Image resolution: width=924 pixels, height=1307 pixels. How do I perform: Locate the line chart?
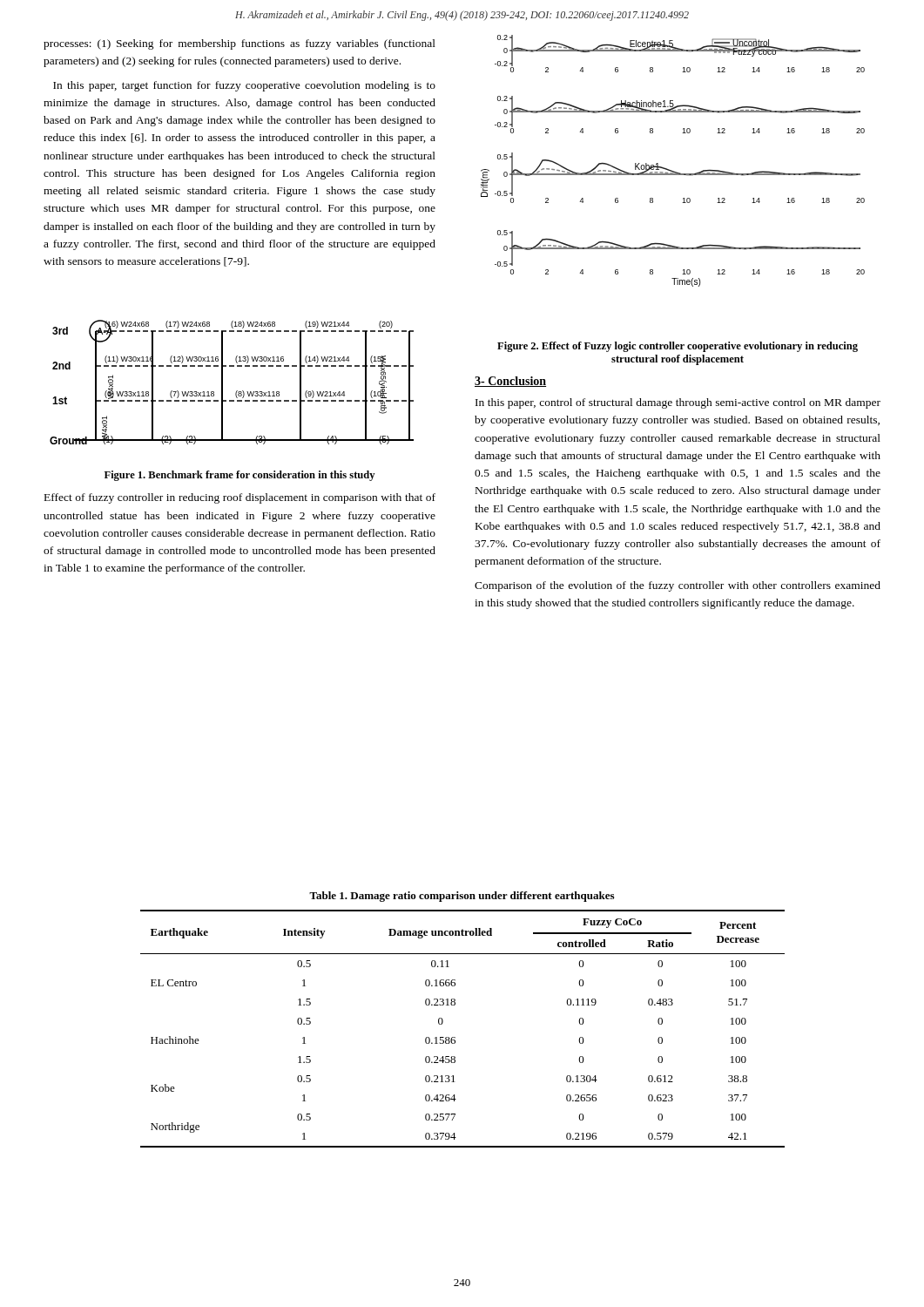click(678, 185)
